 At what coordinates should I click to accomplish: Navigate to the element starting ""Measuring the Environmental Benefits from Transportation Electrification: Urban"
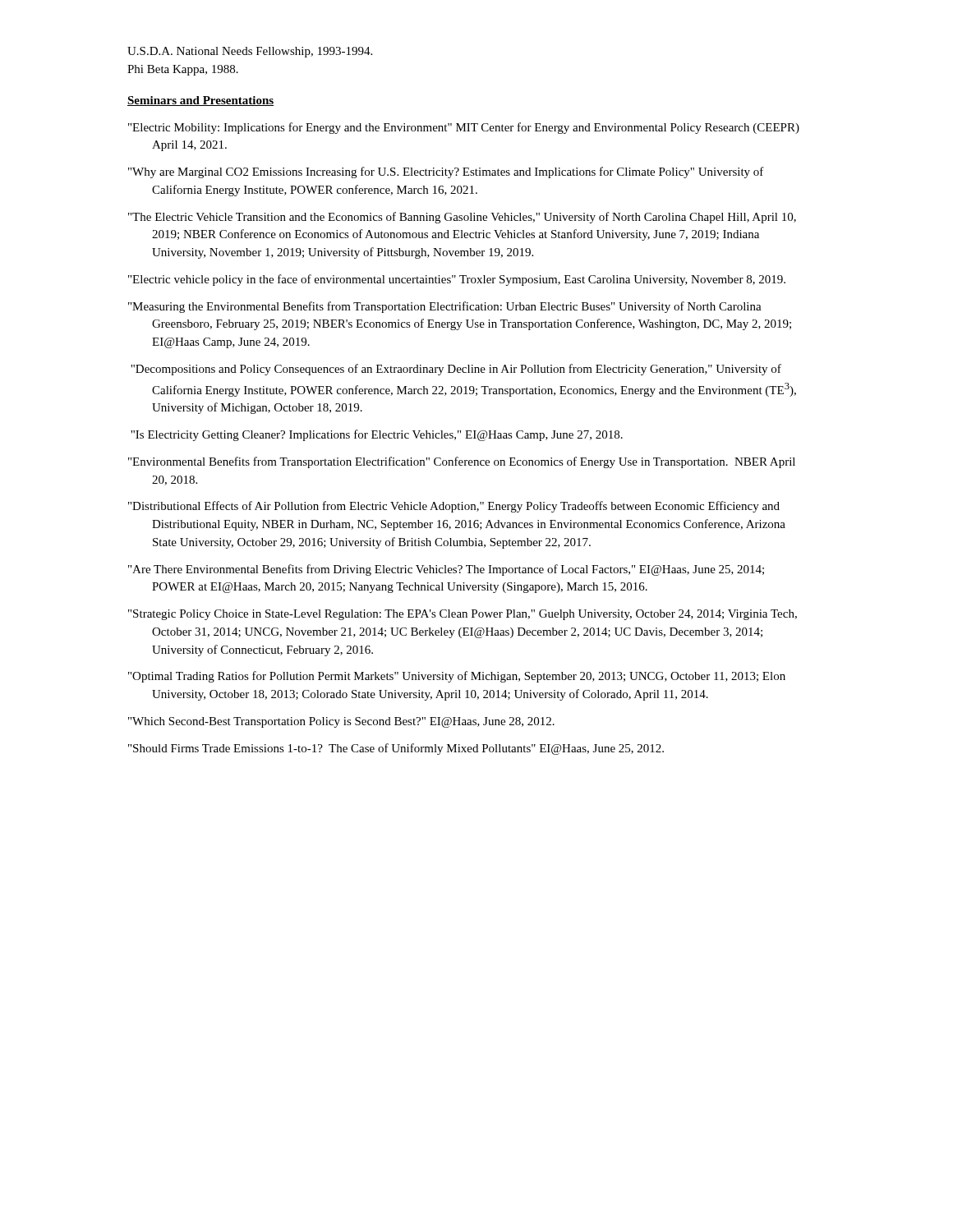point(460,324)
